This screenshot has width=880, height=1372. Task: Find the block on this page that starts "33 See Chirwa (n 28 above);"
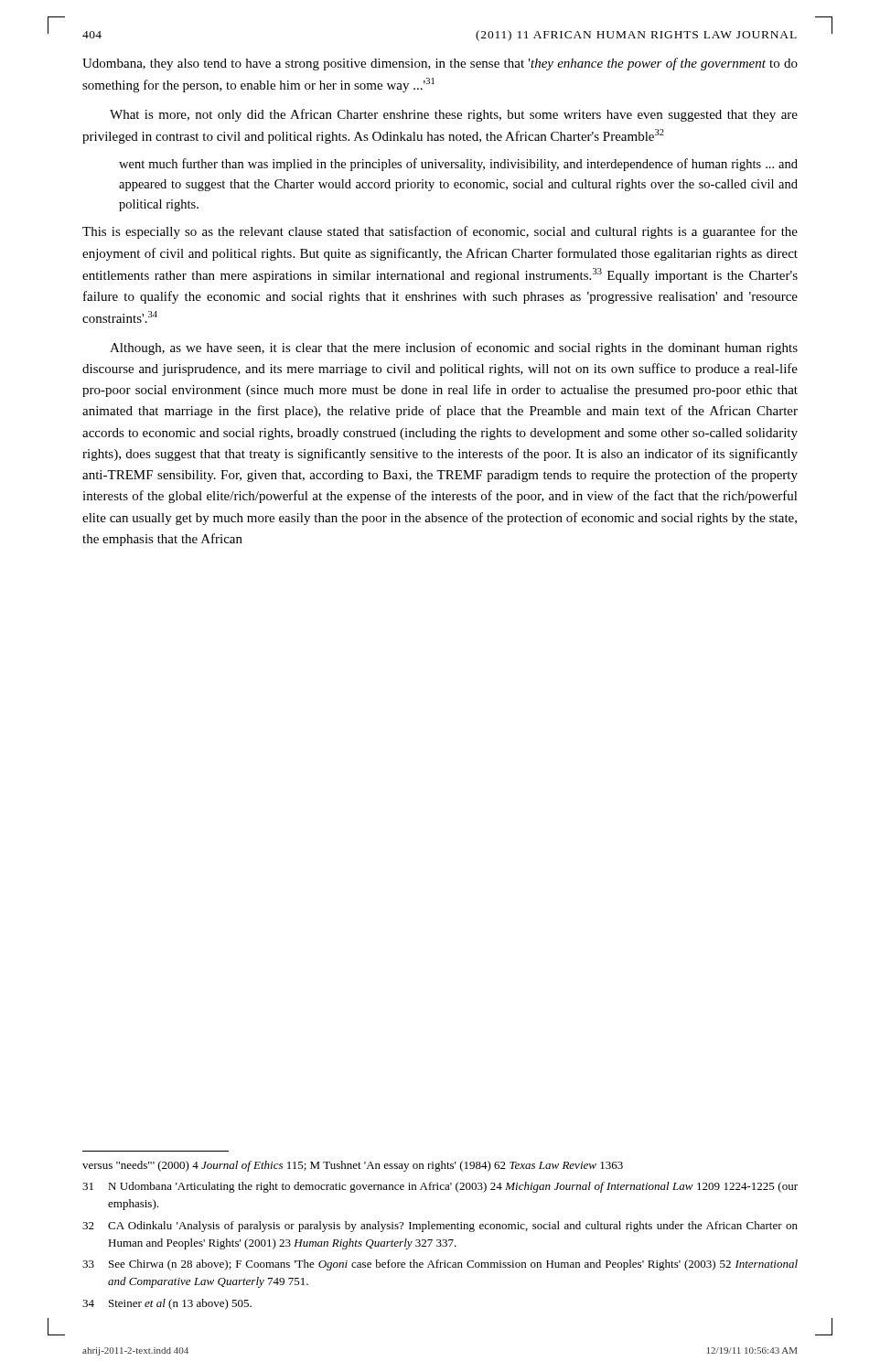[440, 1273]
